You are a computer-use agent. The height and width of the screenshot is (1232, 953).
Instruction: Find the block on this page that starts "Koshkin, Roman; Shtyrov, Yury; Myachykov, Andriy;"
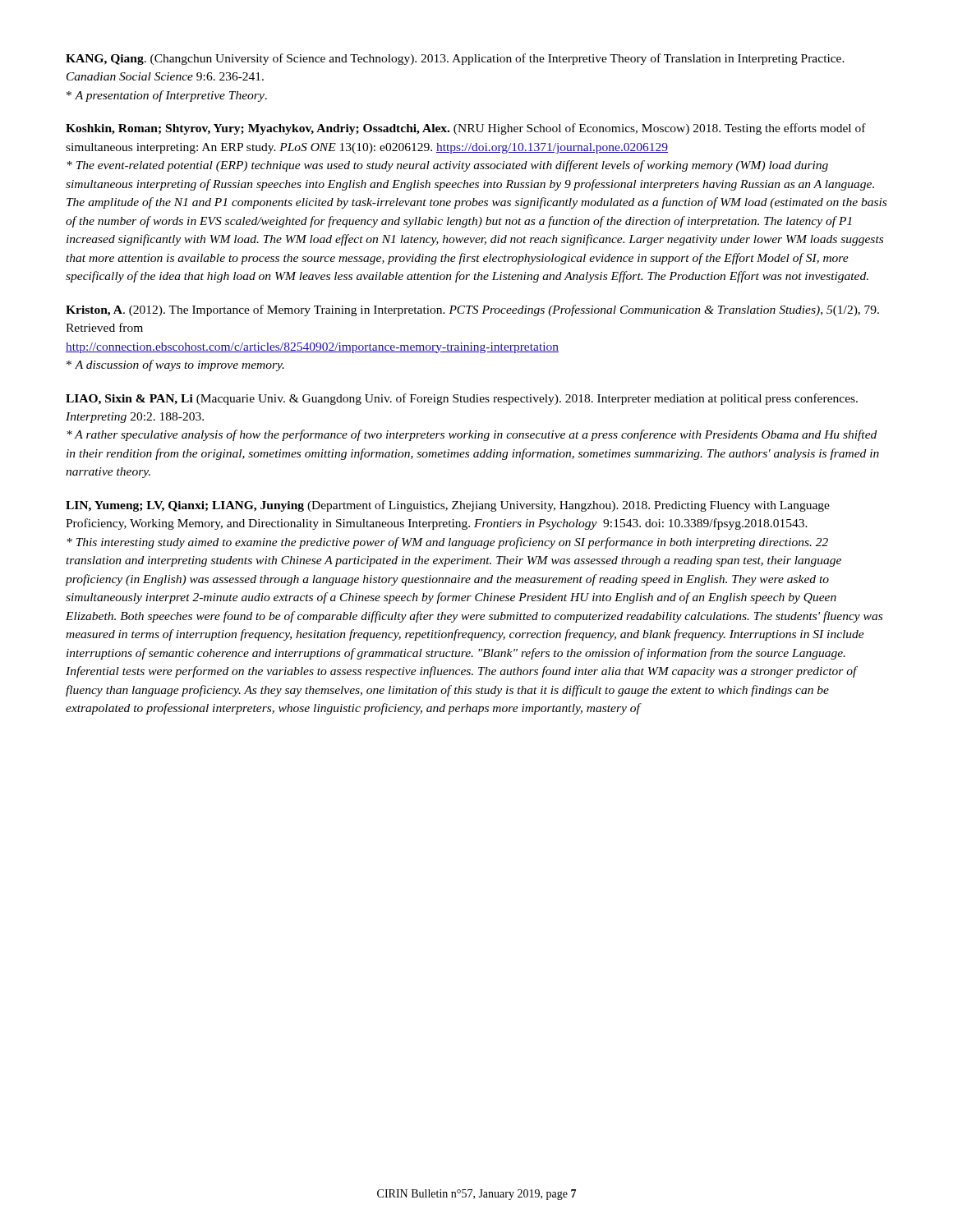[476, 202]
